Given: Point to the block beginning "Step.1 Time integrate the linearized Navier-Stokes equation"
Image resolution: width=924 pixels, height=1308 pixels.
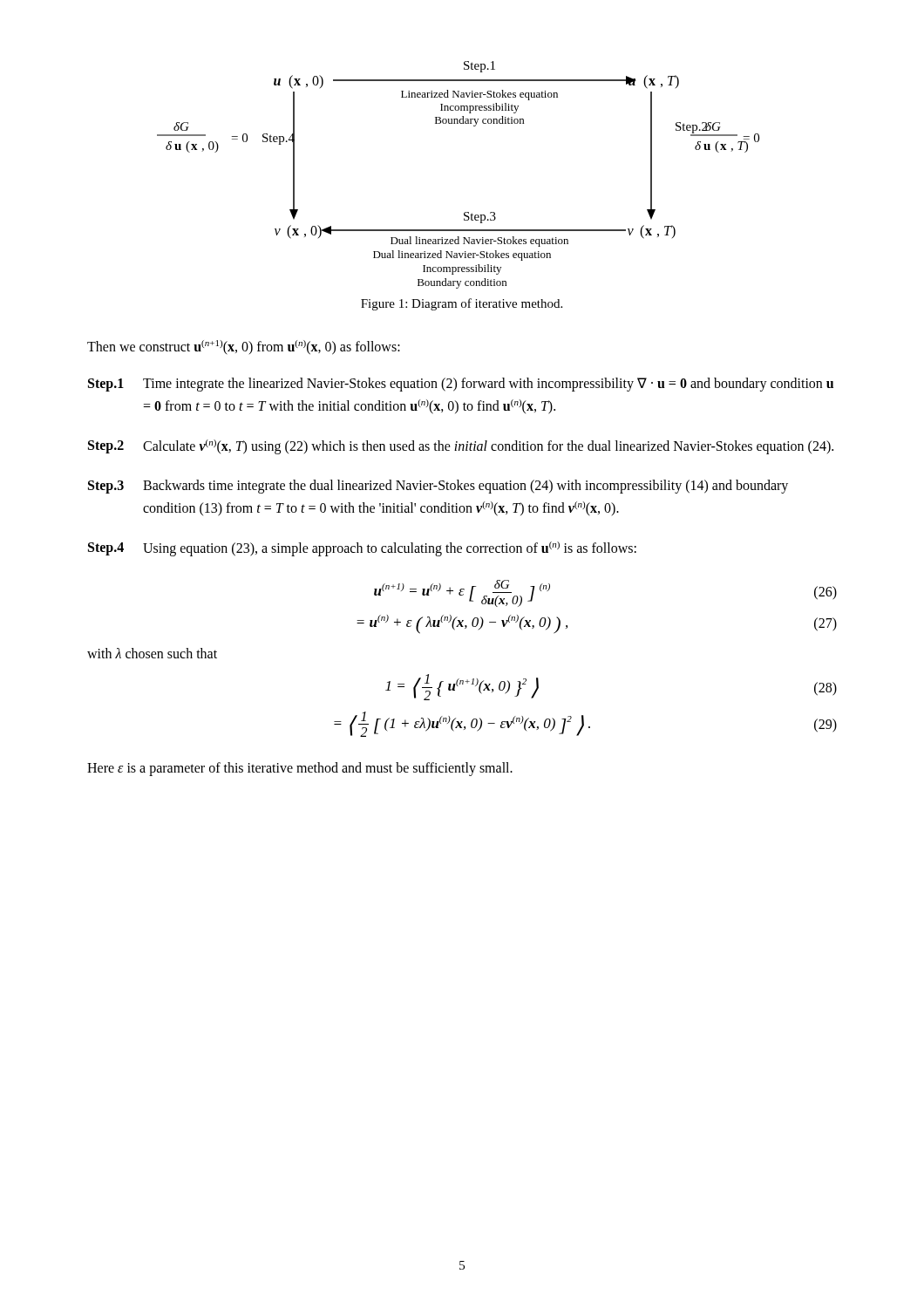Looking at the screenshot, I should pyautogui.click(x=462, y=396).
